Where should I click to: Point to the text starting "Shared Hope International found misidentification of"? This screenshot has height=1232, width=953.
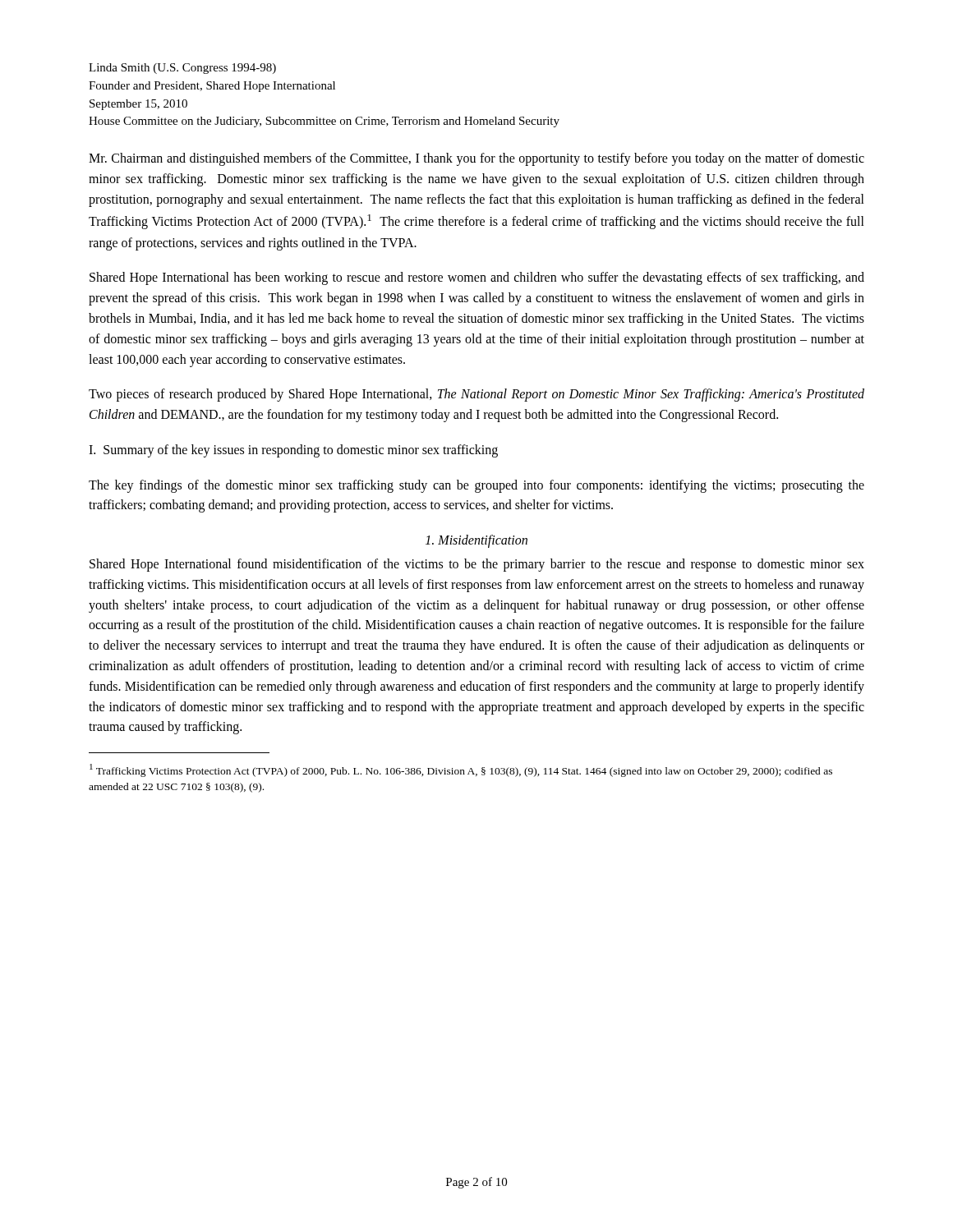[x=476, y=645]
